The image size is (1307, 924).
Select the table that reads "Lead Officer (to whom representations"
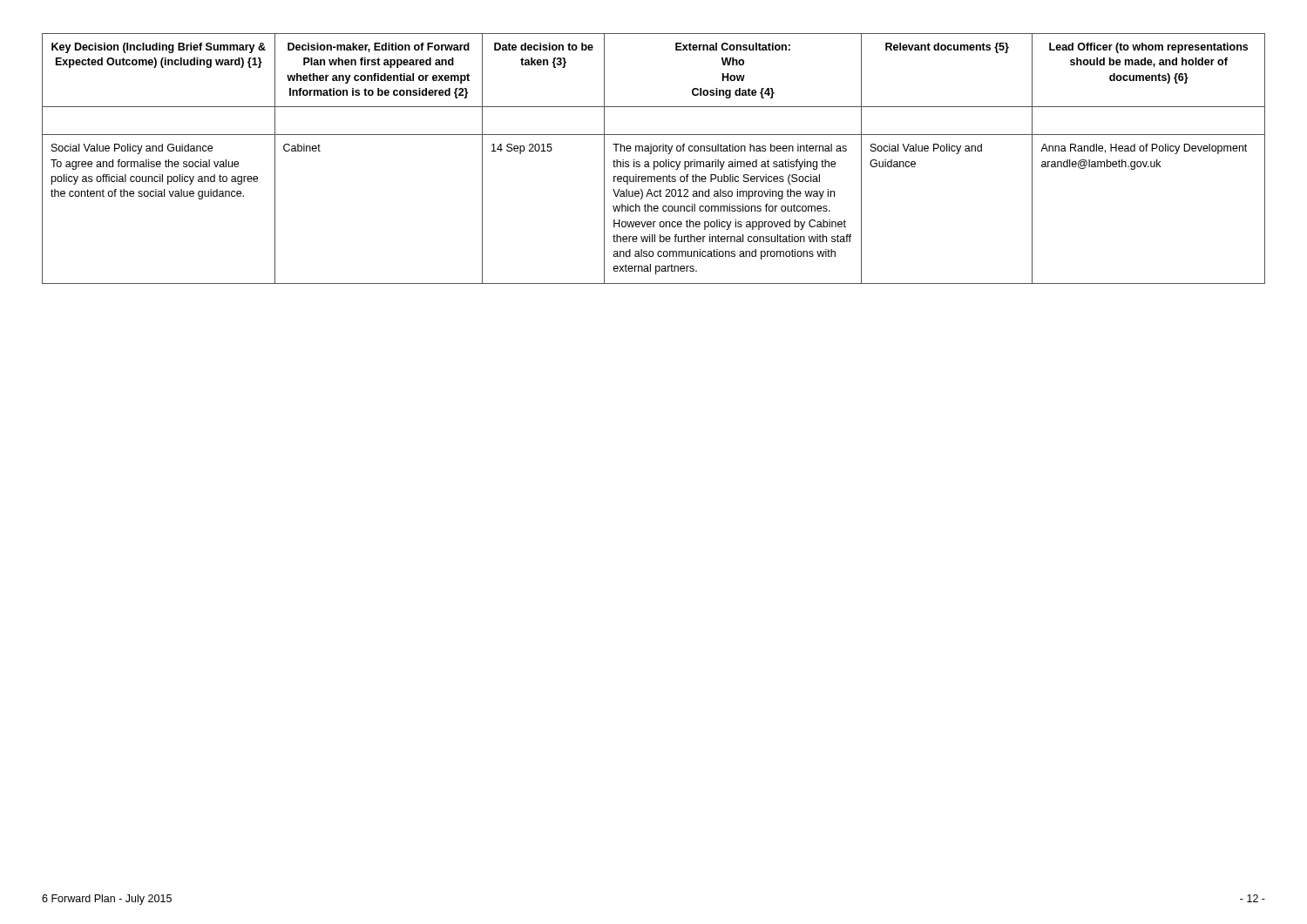(x=654, y=158)
